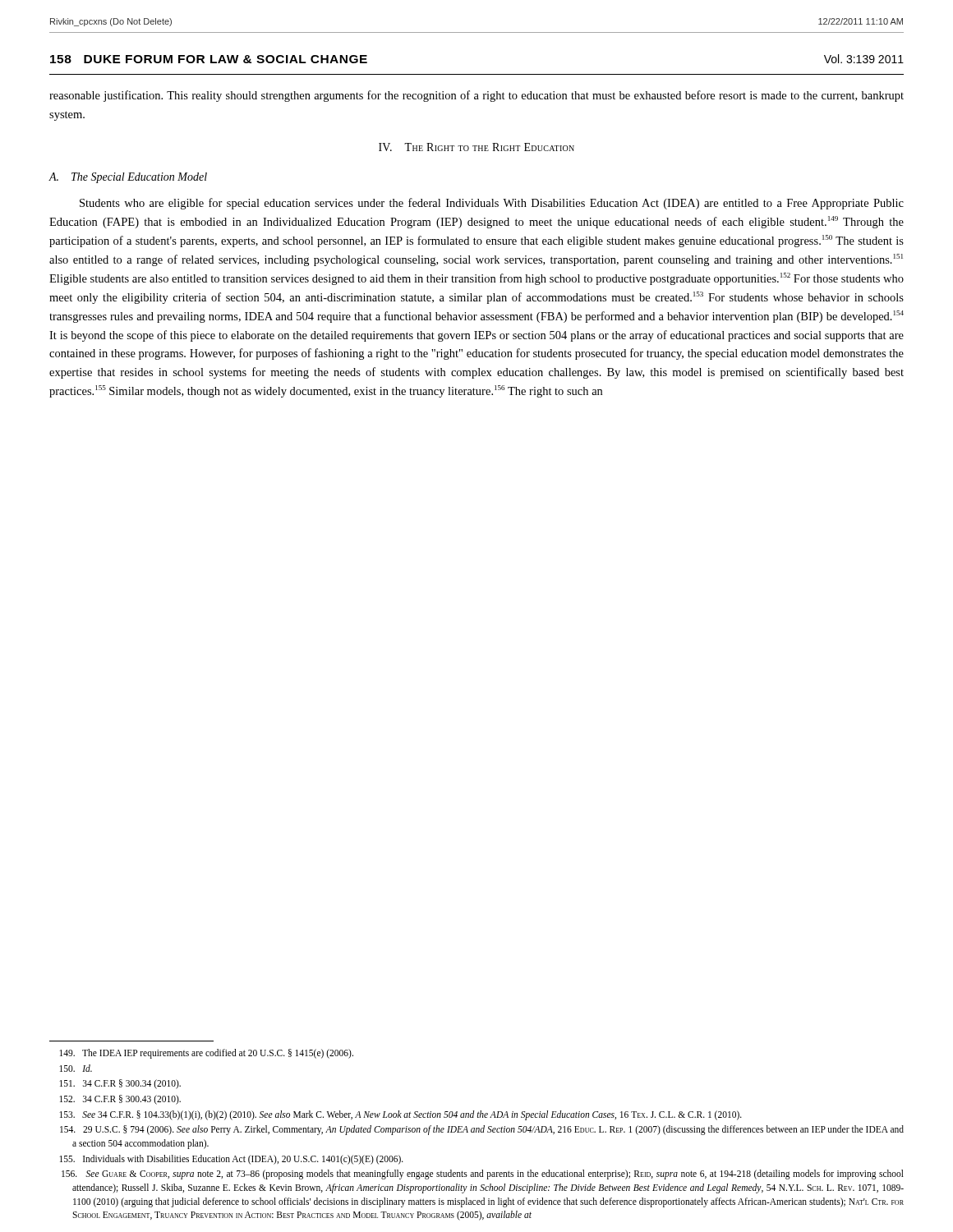This screenshot has width=953, height=1232.
Task: Locate the text block starting "See 34 C.F.R. § 104.33(b)(1)(i), (b)(2)"
Action: tap(396, 1114)
